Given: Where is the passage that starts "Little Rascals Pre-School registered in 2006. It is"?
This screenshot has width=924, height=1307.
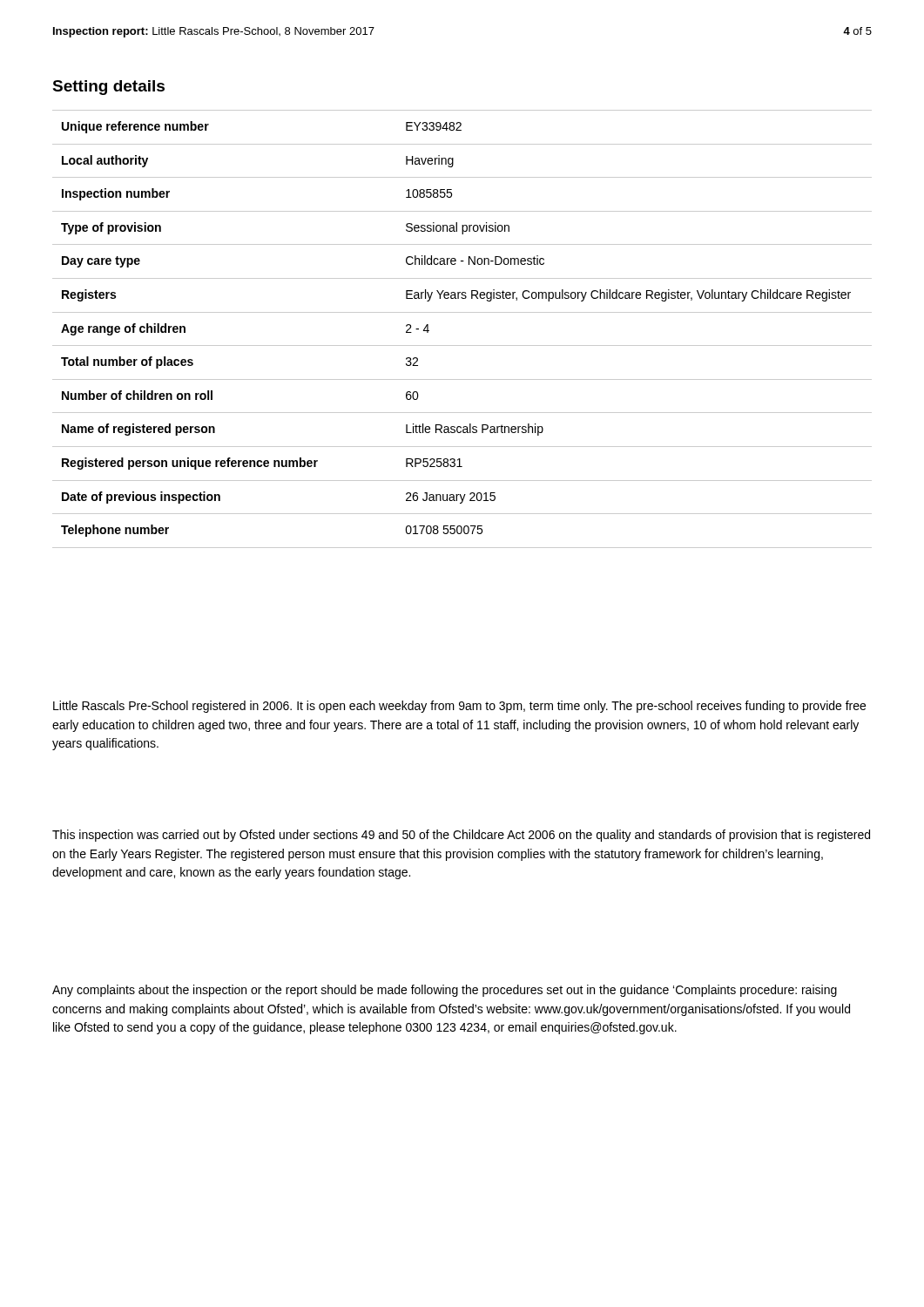Looking at the screenshot, I should 459,725.
